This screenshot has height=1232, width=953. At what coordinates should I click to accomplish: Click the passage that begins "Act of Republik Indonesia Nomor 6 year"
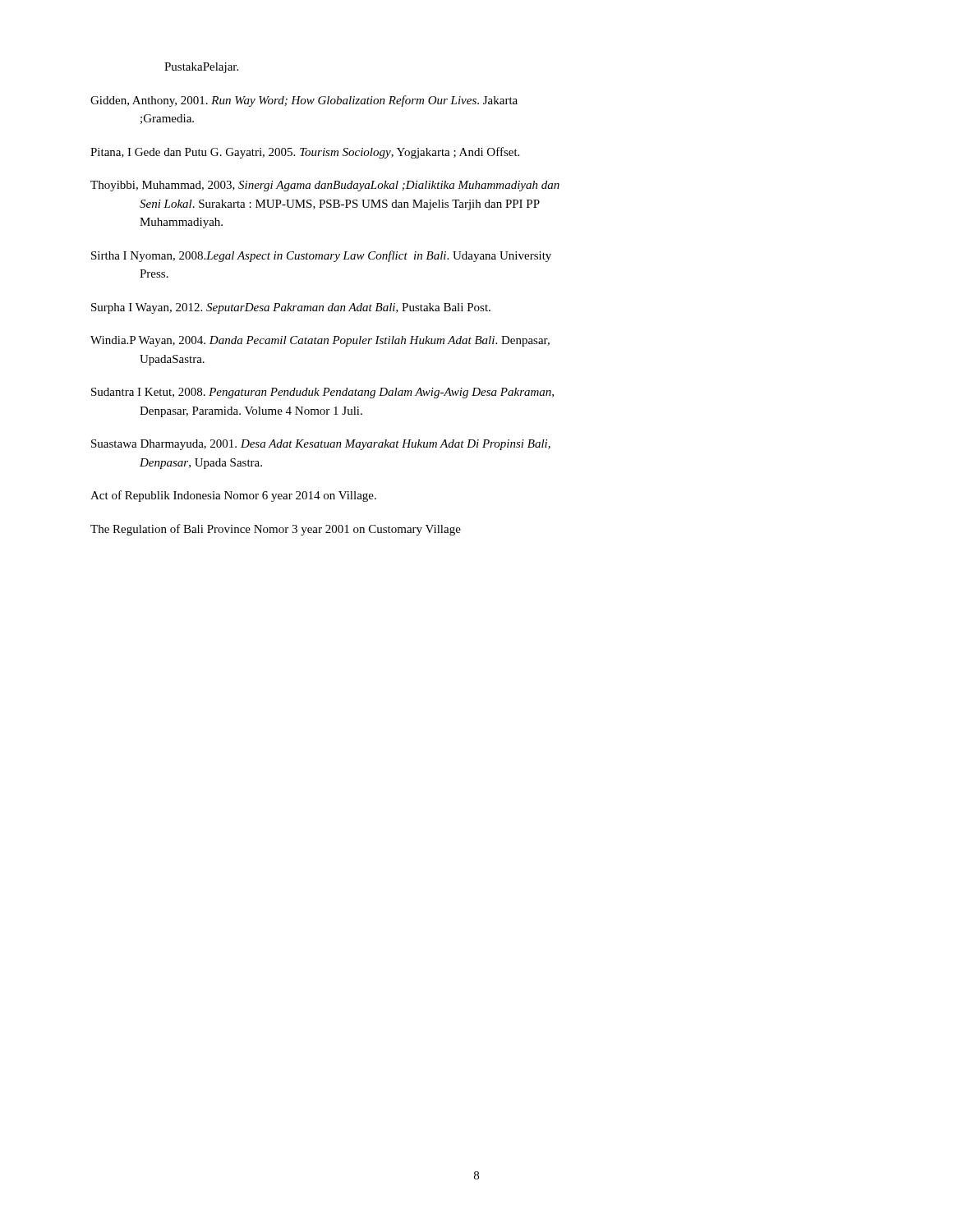tap(233, 496)
